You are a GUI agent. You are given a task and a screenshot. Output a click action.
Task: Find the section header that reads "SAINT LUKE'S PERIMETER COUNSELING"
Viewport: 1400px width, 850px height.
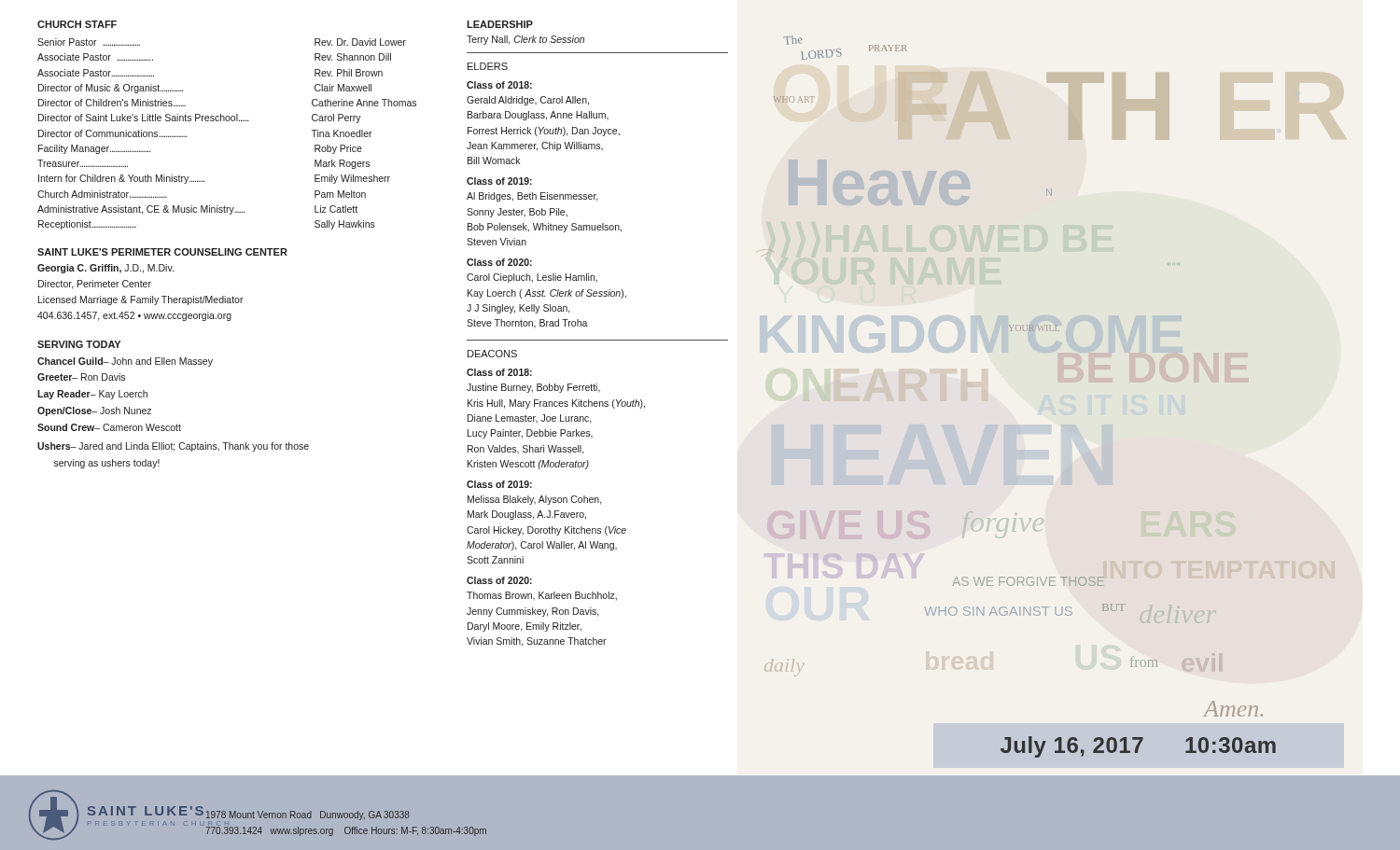pyautogui.click(x=162, y=252)
